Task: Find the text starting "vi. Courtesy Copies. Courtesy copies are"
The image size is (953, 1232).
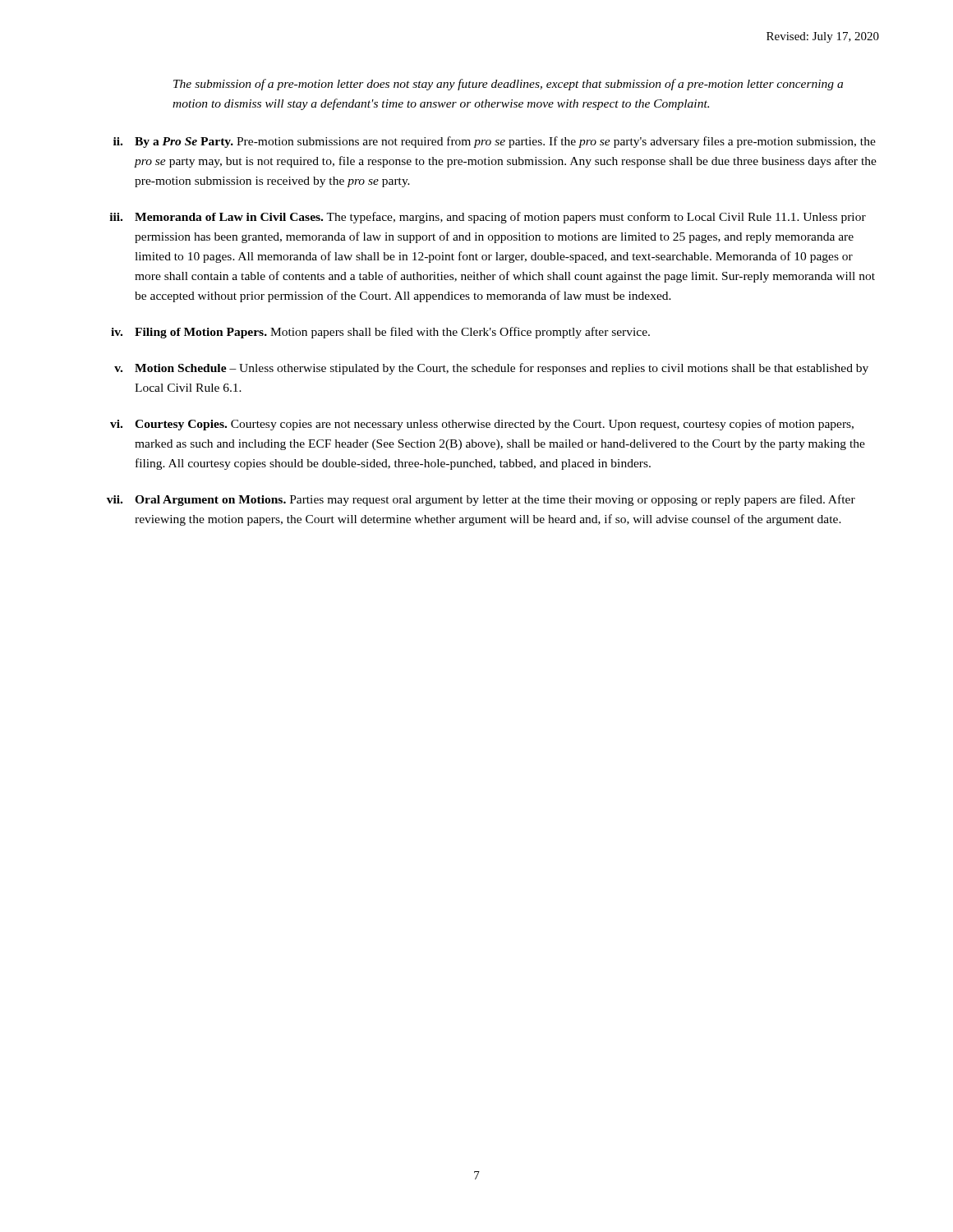Action: [x=476, y=444]
